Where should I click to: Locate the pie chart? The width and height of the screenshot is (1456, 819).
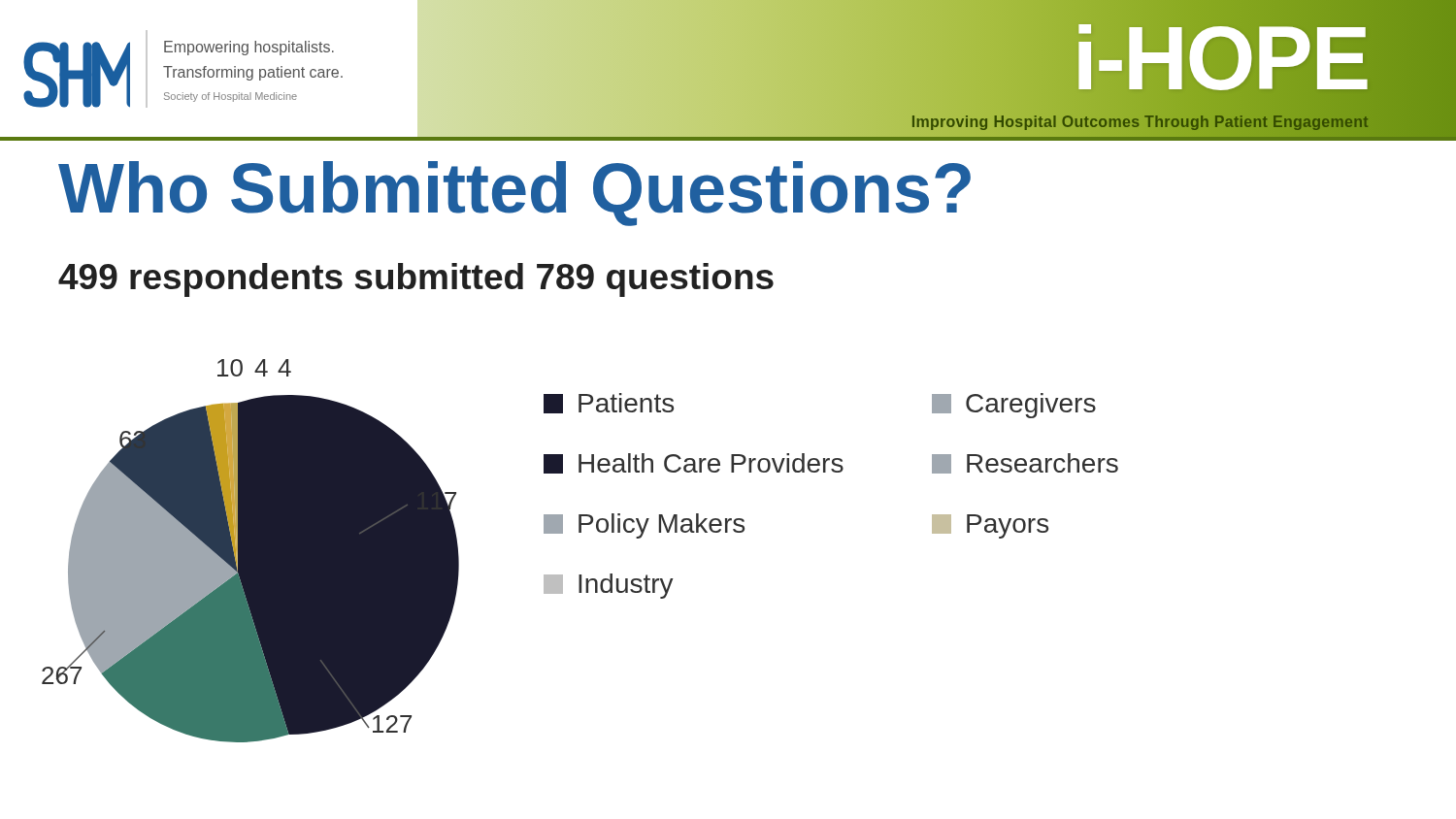267,548
